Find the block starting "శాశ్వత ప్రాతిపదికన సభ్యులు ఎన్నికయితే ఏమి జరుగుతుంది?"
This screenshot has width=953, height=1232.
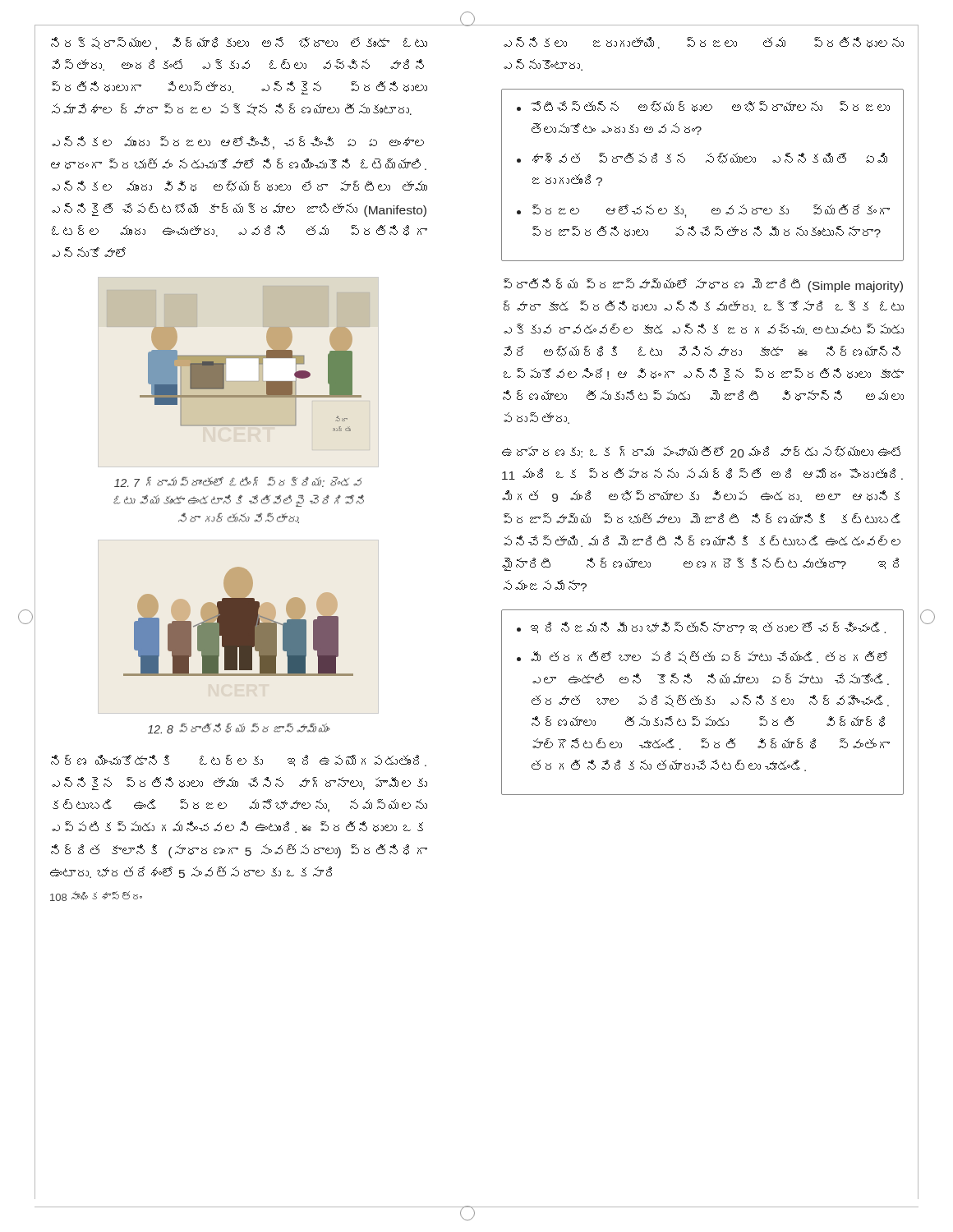click(710, 171)
